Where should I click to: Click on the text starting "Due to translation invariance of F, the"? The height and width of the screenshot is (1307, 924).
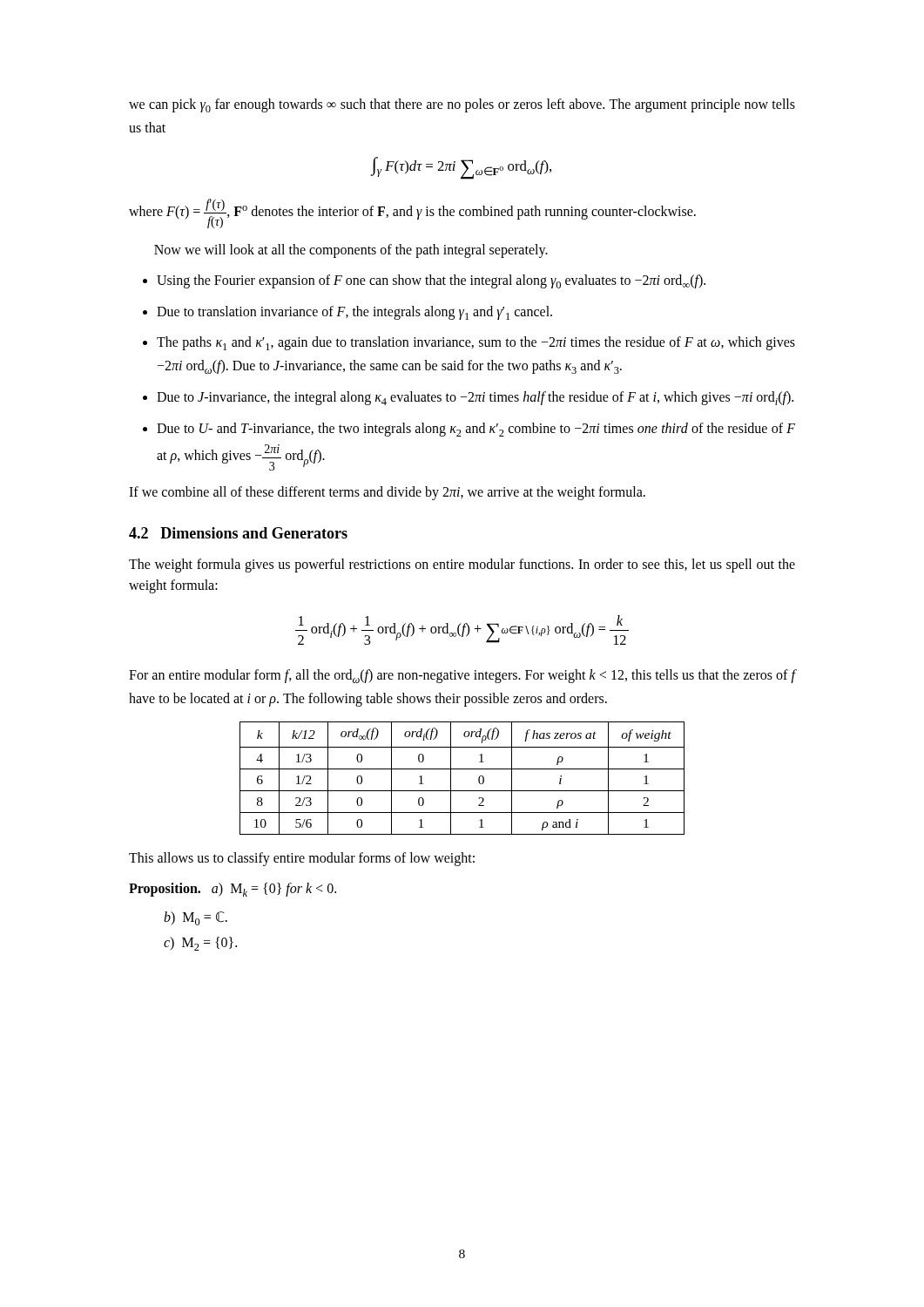pyautogui.click(x=462, y=313)
